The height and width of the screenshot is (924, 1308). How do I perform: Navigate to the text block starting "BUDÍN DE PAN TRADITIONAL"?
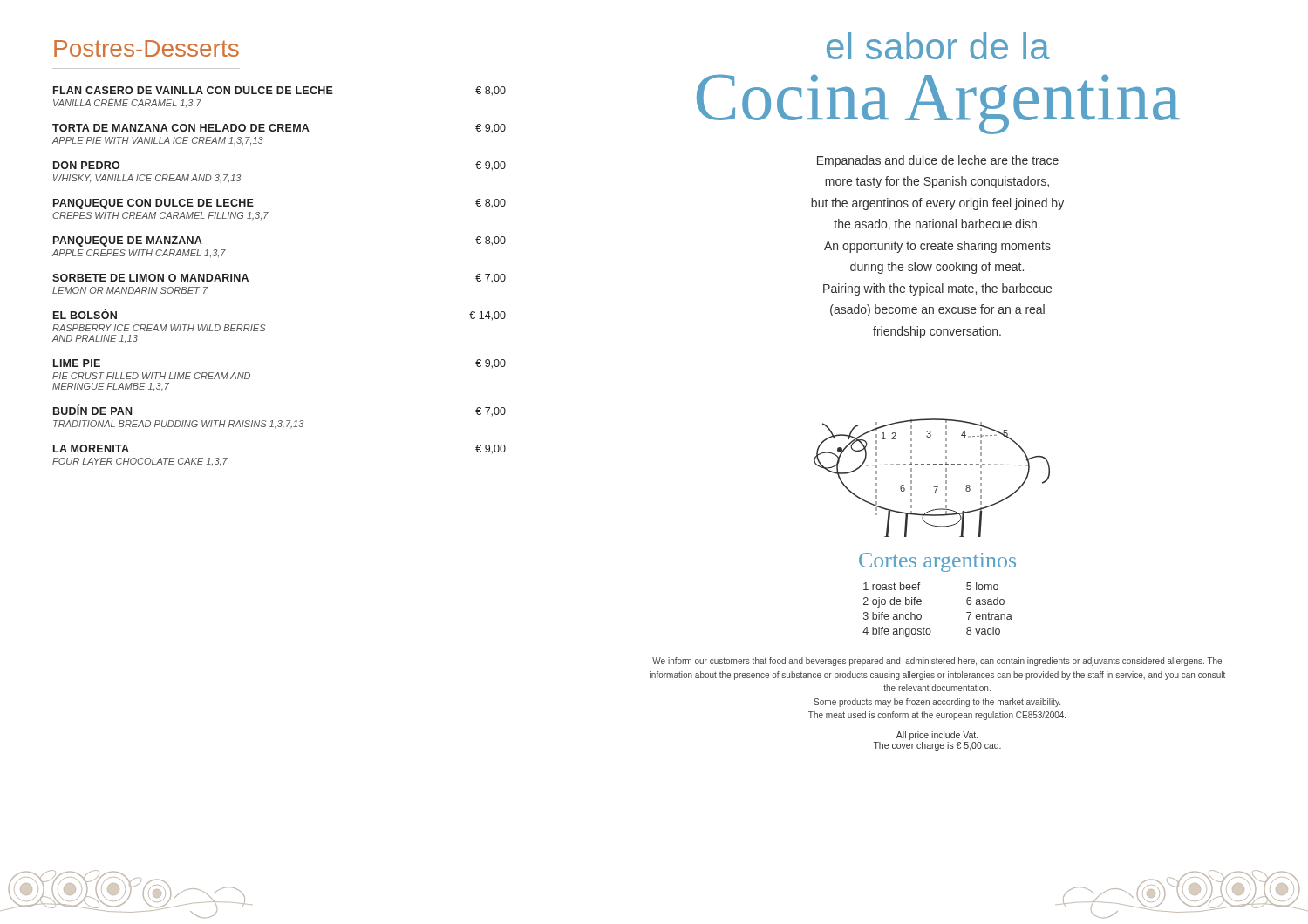[x=279, y=417]
